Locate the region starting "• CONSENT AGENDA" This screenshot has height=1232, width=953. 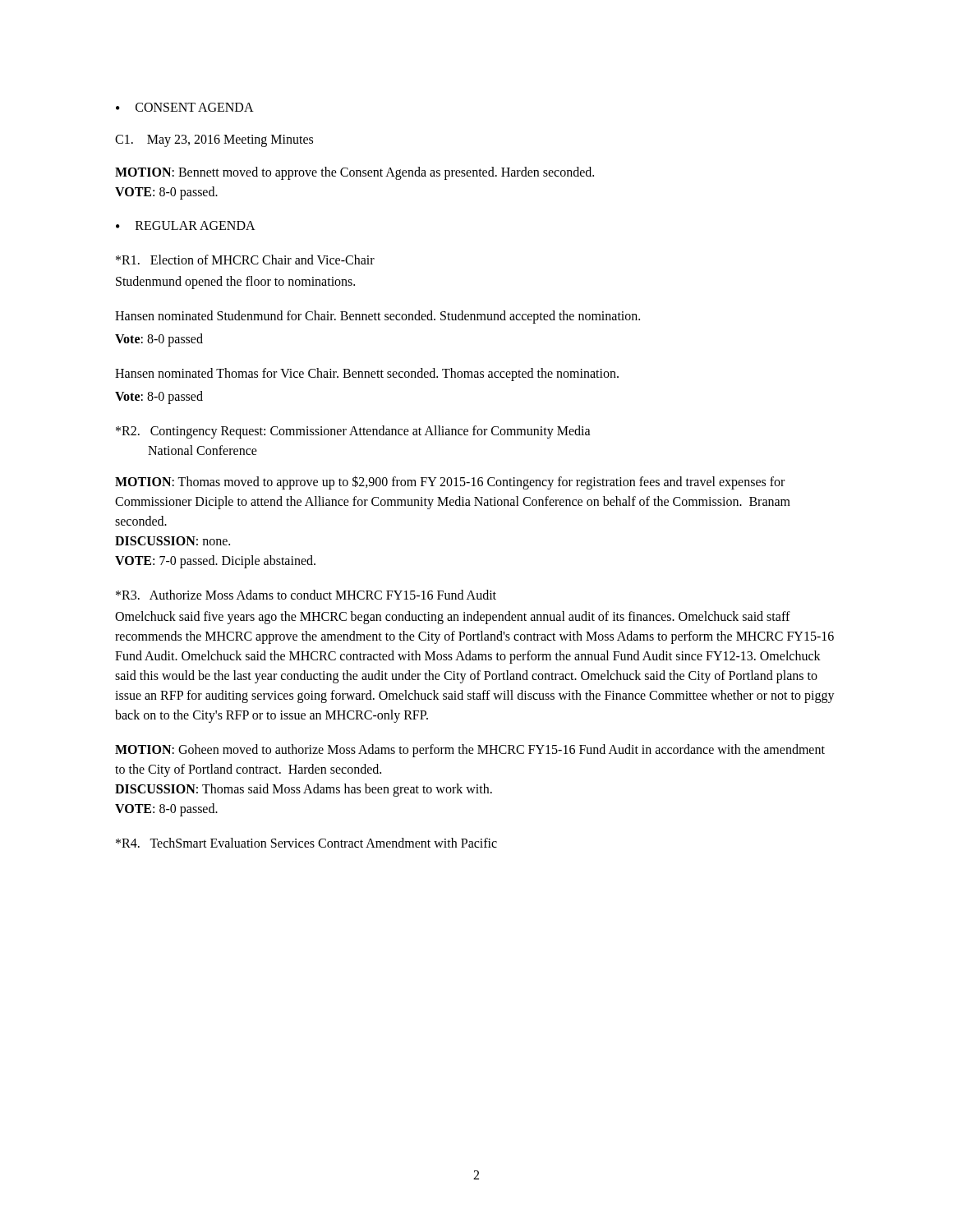[184, 109]
